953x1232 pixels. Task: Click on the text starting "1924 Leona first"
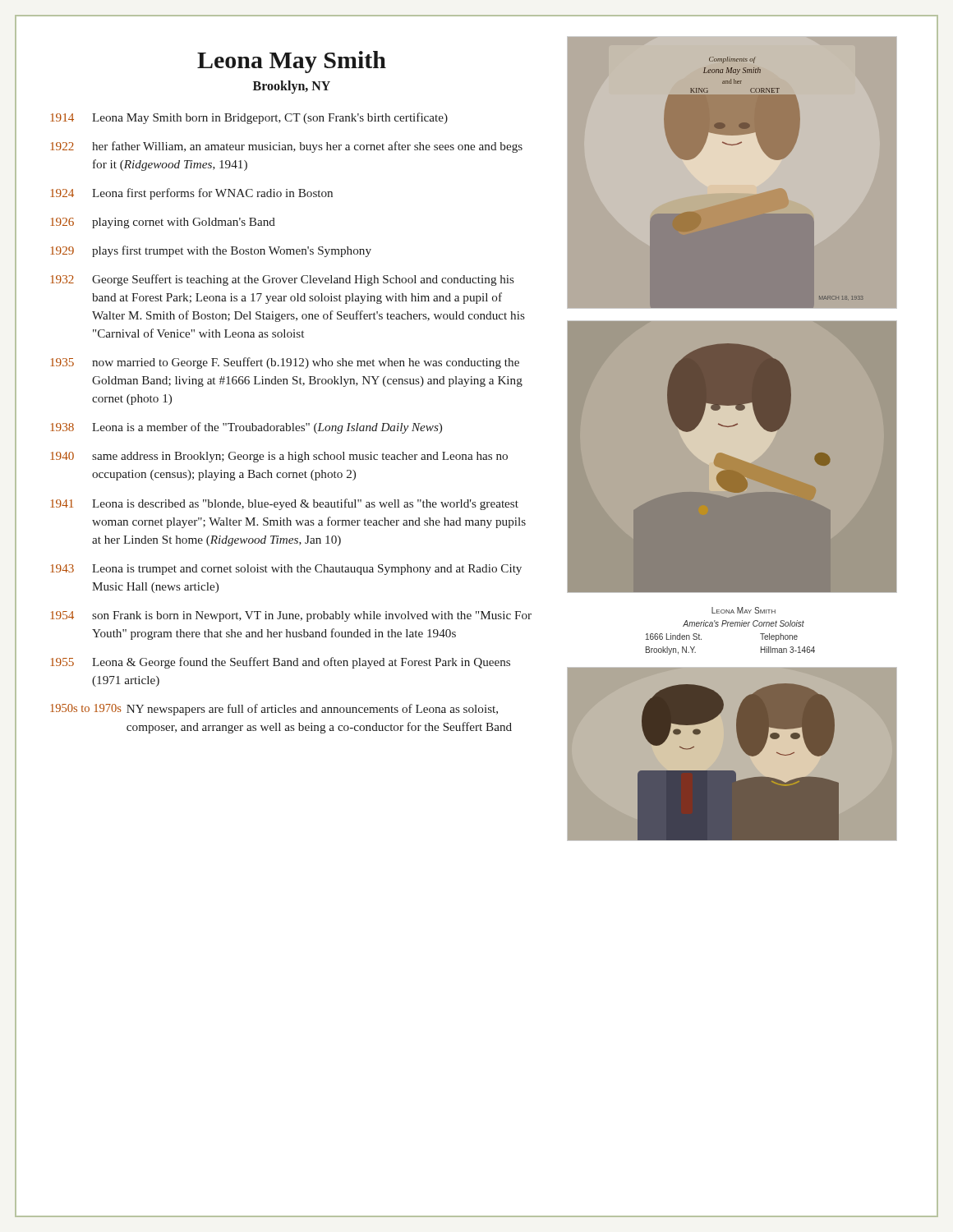click(x=292, y=193)
